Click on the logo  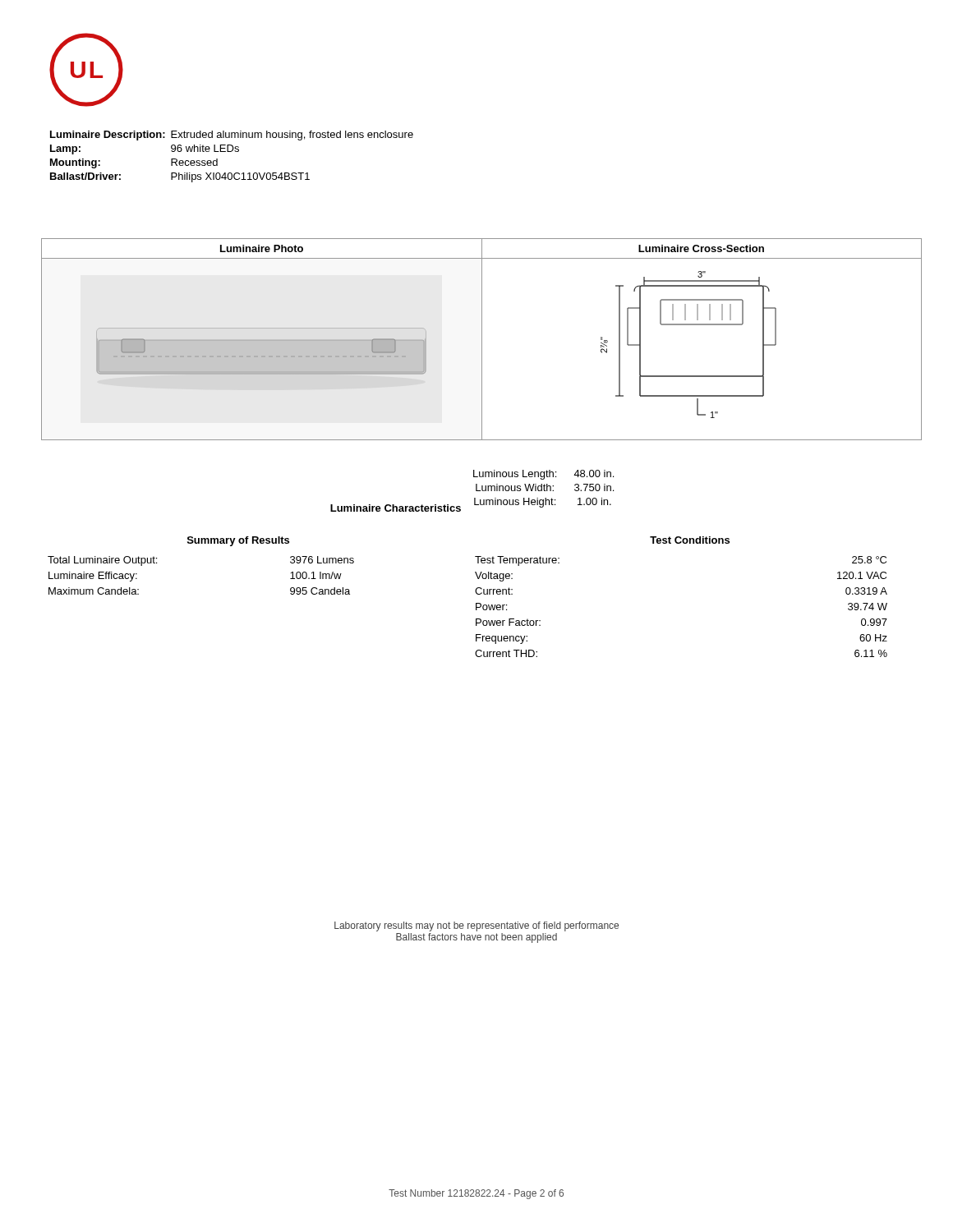(86, 71)
